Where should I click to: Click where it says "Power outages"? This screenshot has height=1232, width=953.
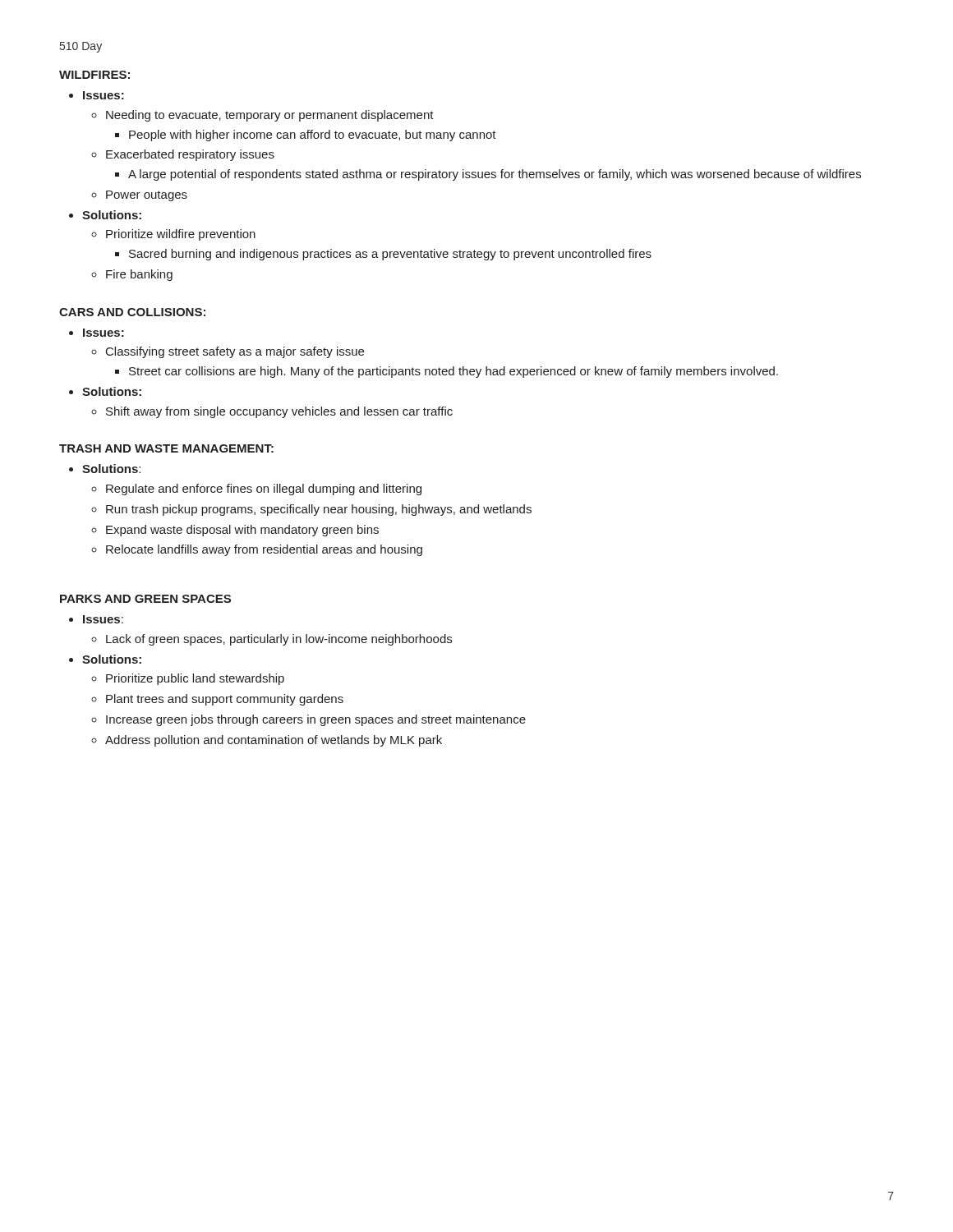pyautogui.click(x=146, y=194)
